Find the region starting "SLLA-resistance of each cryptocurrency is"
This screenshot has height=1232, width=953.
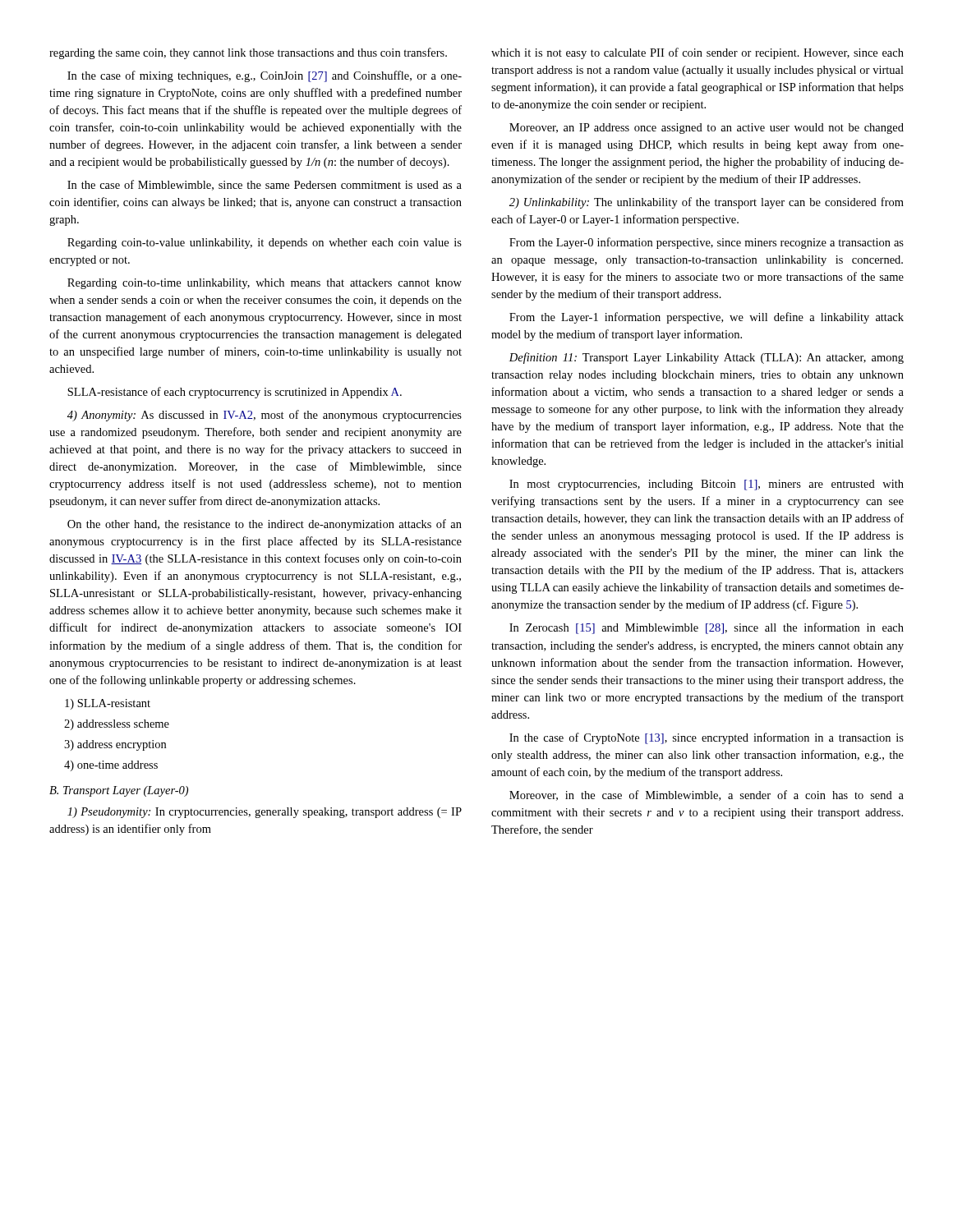point(255,392)
